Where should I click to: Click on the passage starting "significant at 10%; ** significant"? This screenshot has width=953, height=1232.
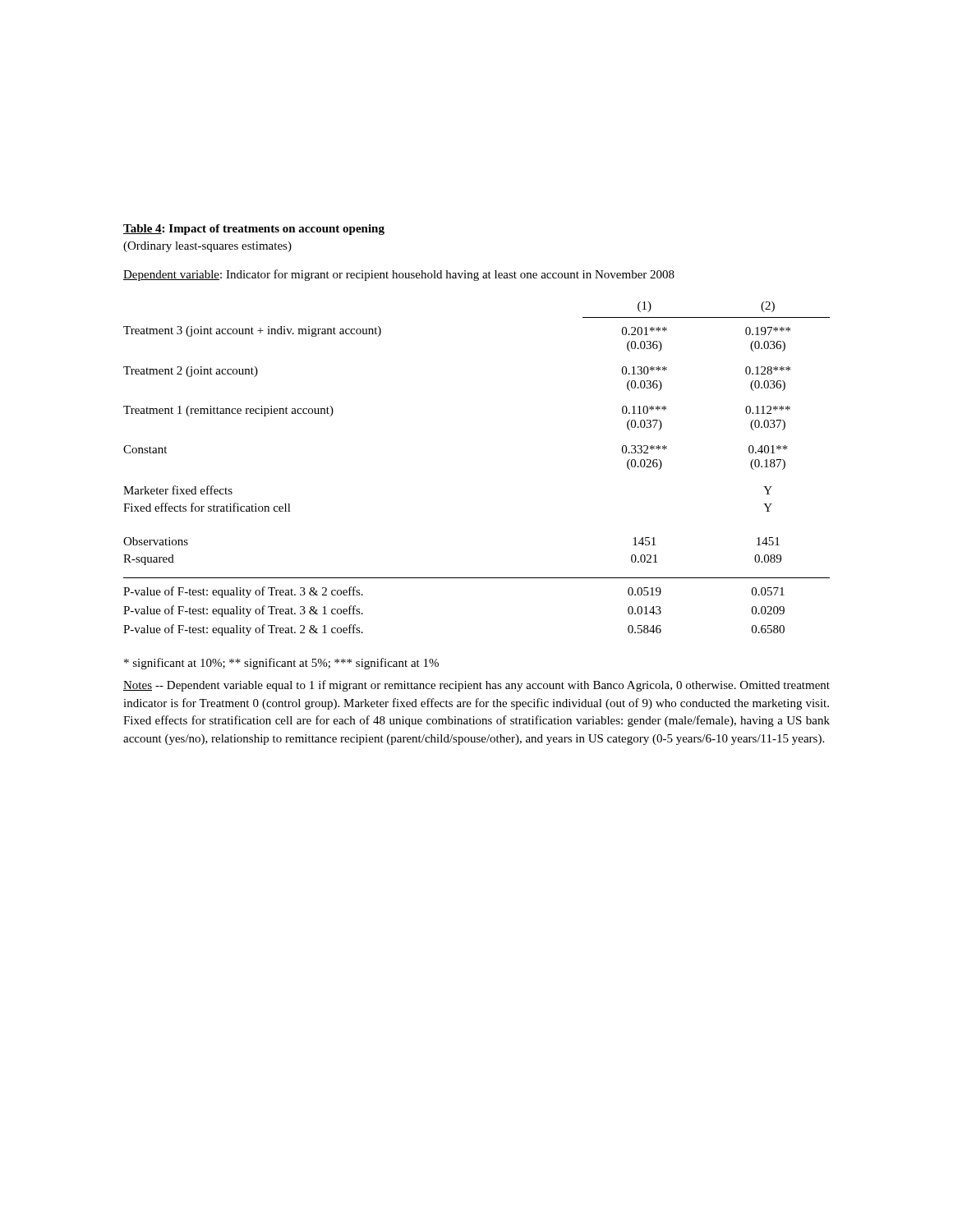click(x=281, y=663)
